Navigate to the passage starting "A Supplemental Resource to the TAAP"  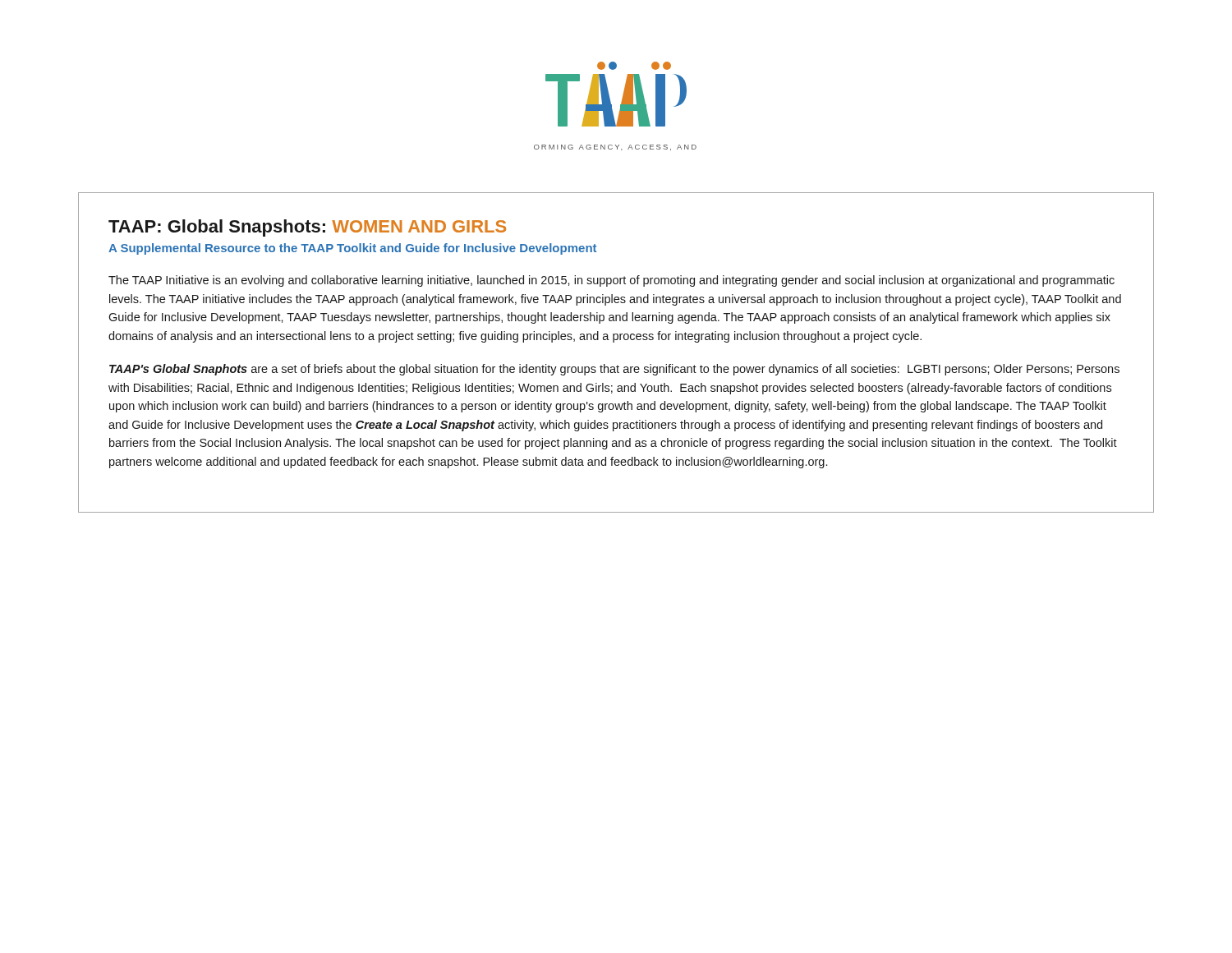coord(353,248)
